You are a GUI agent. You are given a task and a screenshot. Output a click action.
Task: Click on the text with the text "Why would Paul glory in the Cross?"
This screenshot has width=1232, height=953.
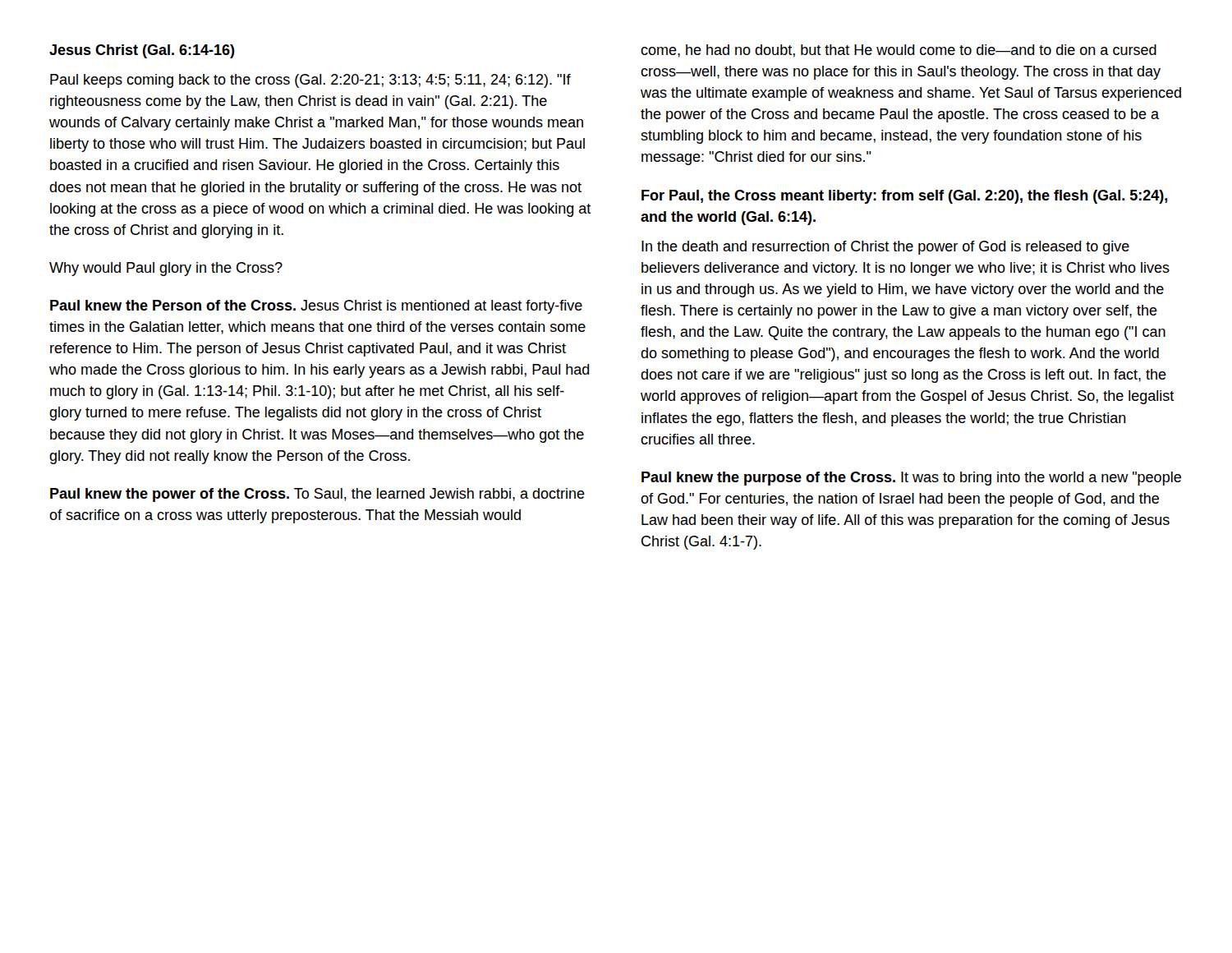166,268
